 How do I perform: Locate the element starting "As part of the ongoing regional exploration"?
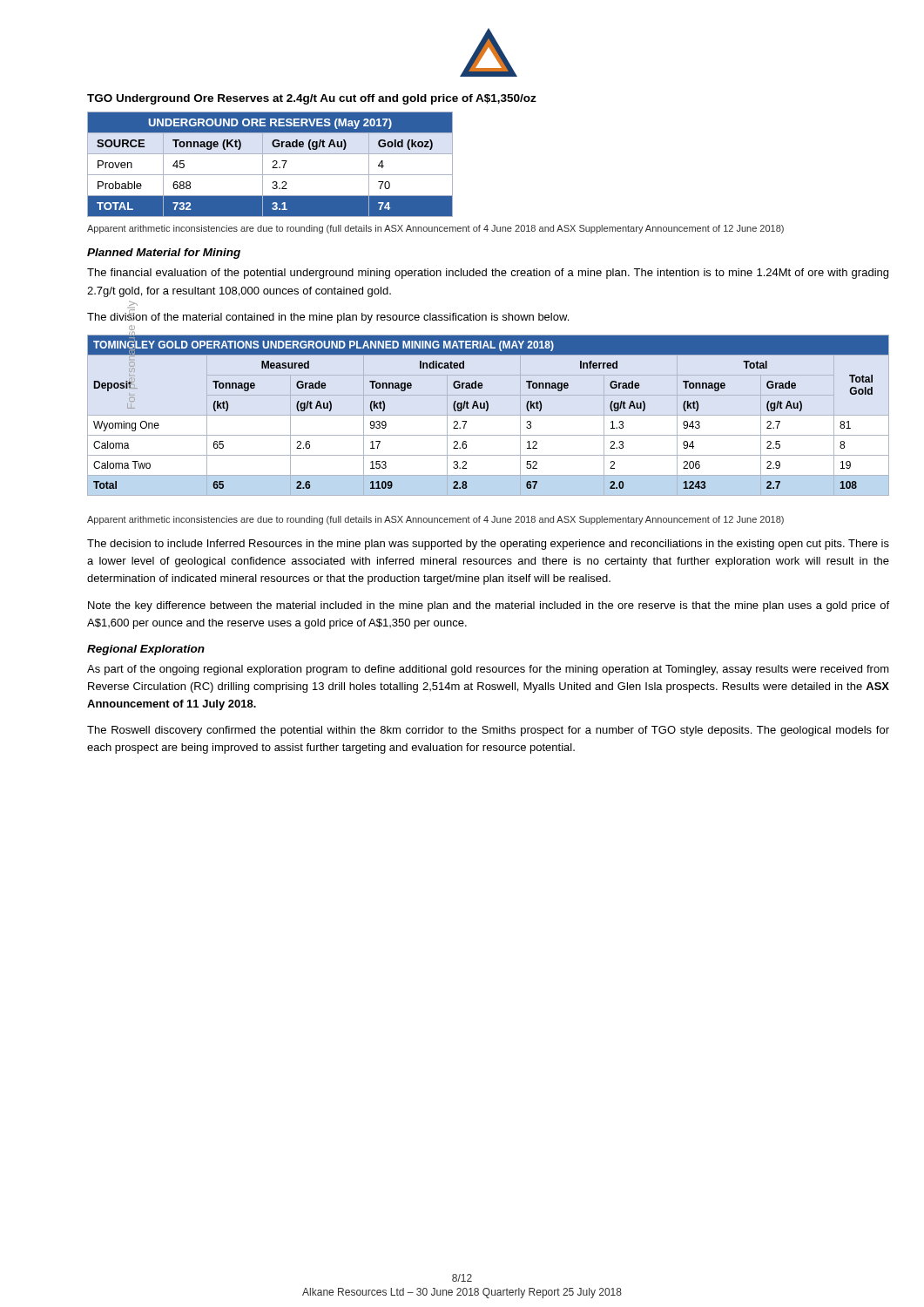[488, 686]
